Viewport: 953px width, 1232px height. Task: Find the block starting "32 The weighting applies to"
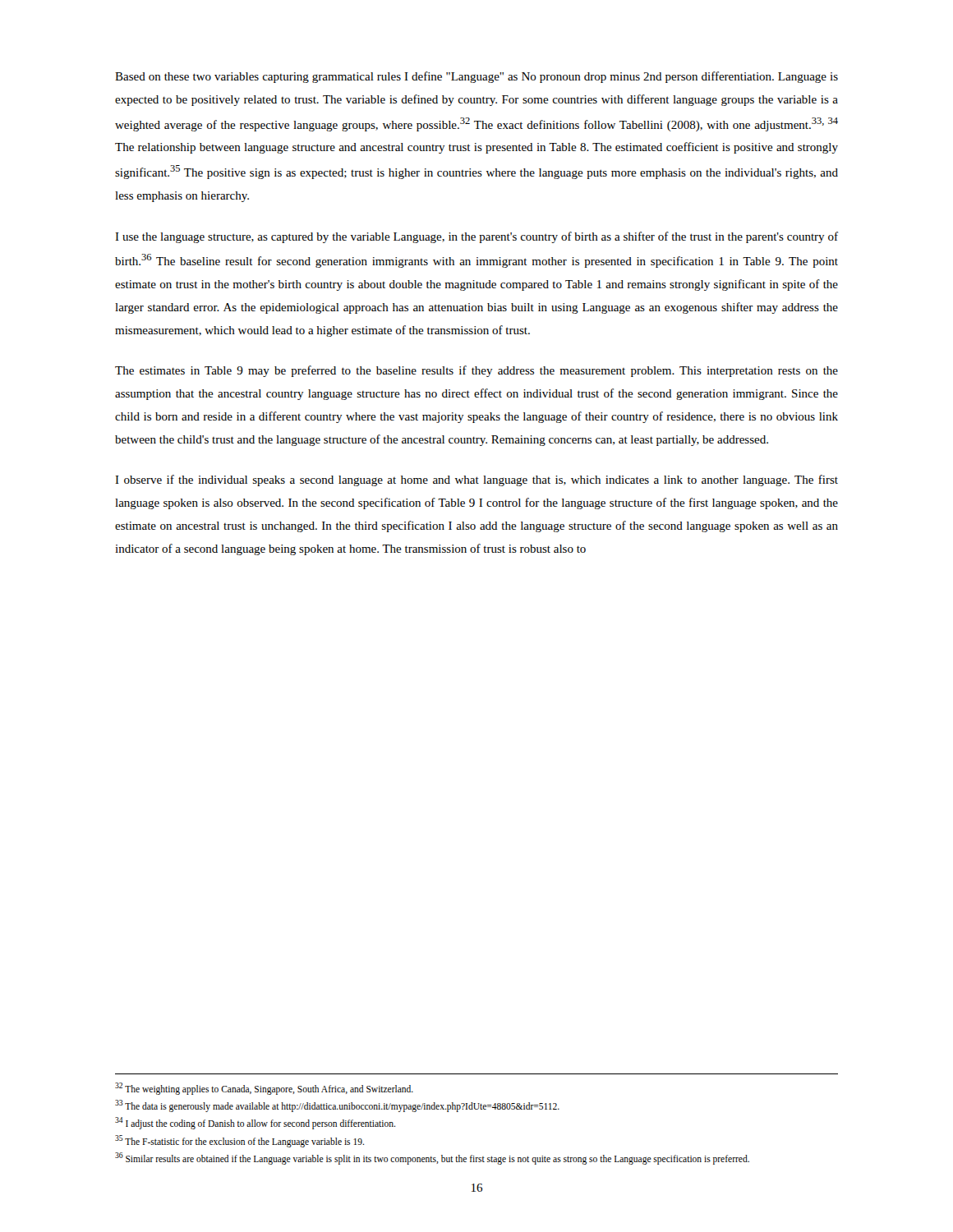pos(264,1087)
